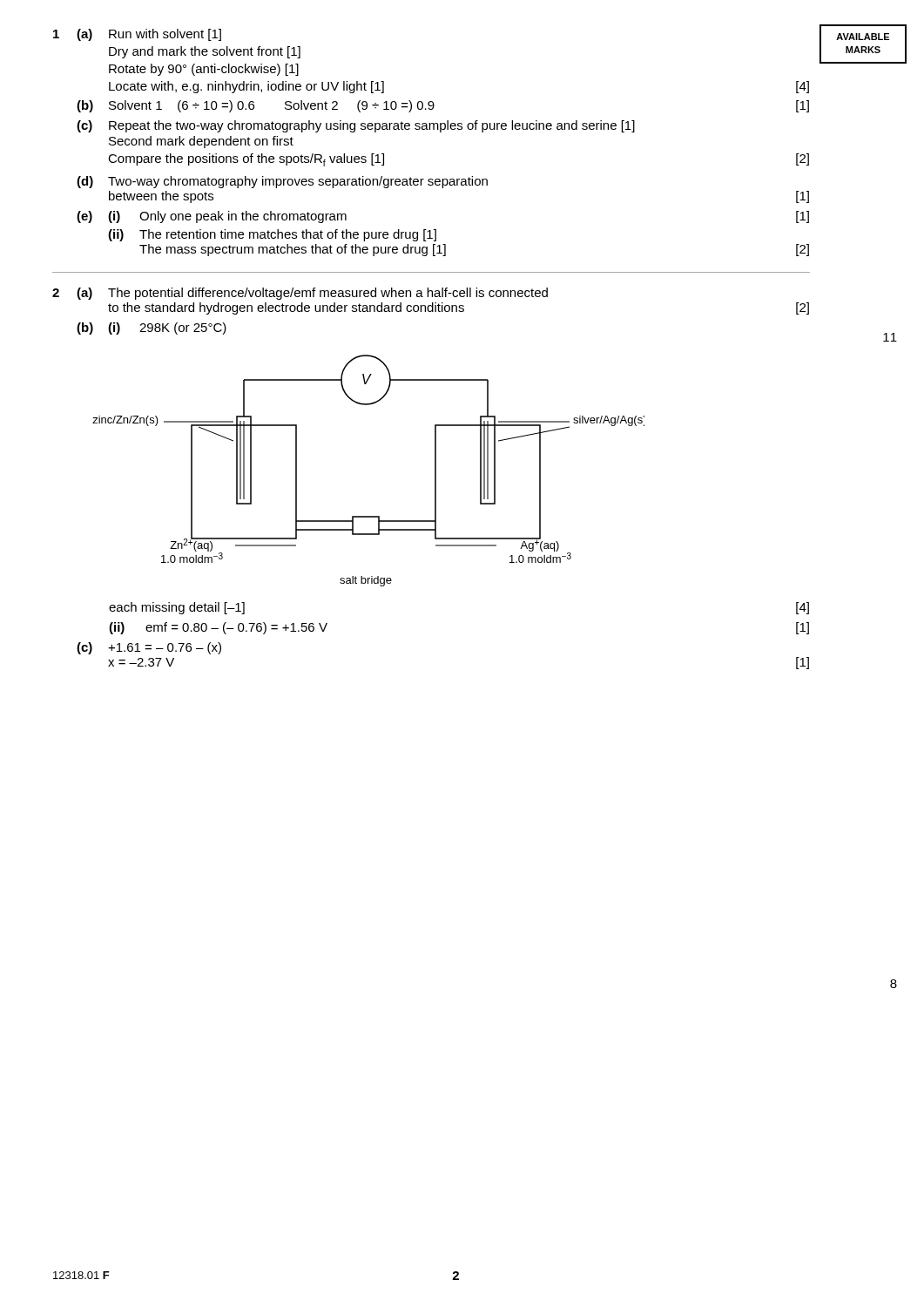Locate the list item that reads "(ii) emf = 0.80 – (– 0.76)"

243,630
